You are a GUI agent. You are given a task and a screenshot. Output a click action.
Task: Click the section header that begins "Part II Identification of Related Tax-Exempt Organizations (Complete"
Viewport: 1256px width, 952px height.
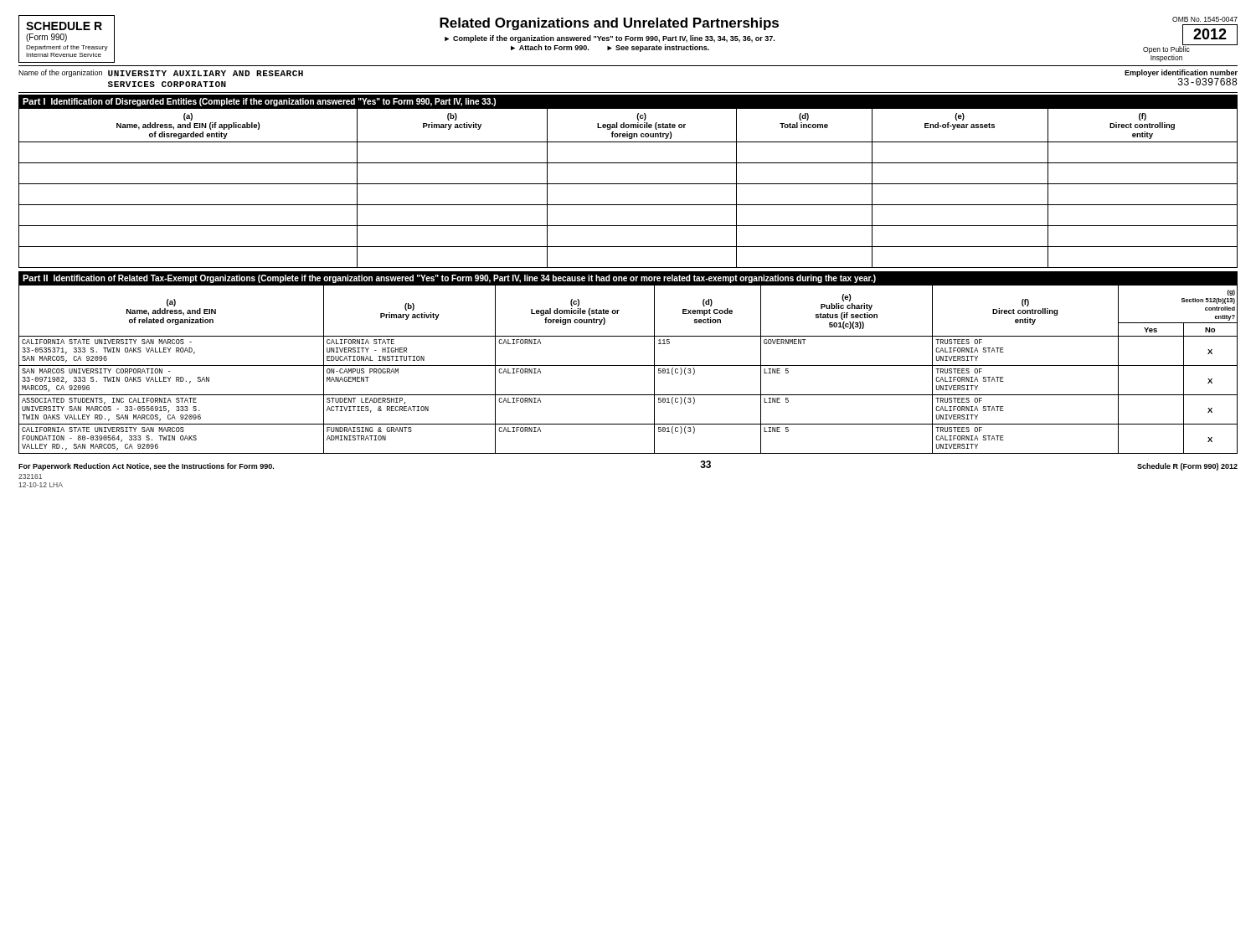point(449,278)
